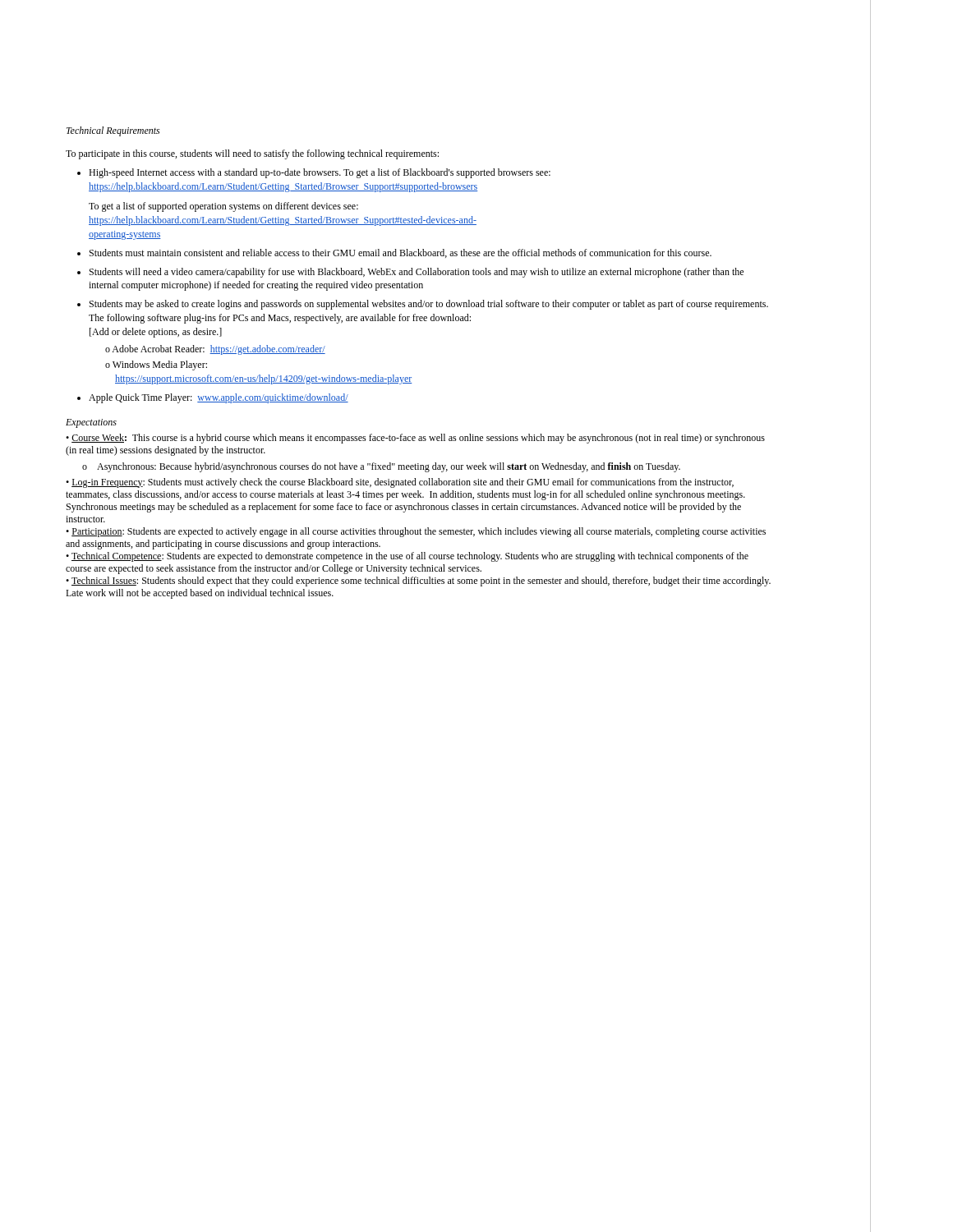This screenshot has width=953, height=1232.
Task: Select the list item that reads "• Technical Competence: Students are expected"
Action: (419, 562)
